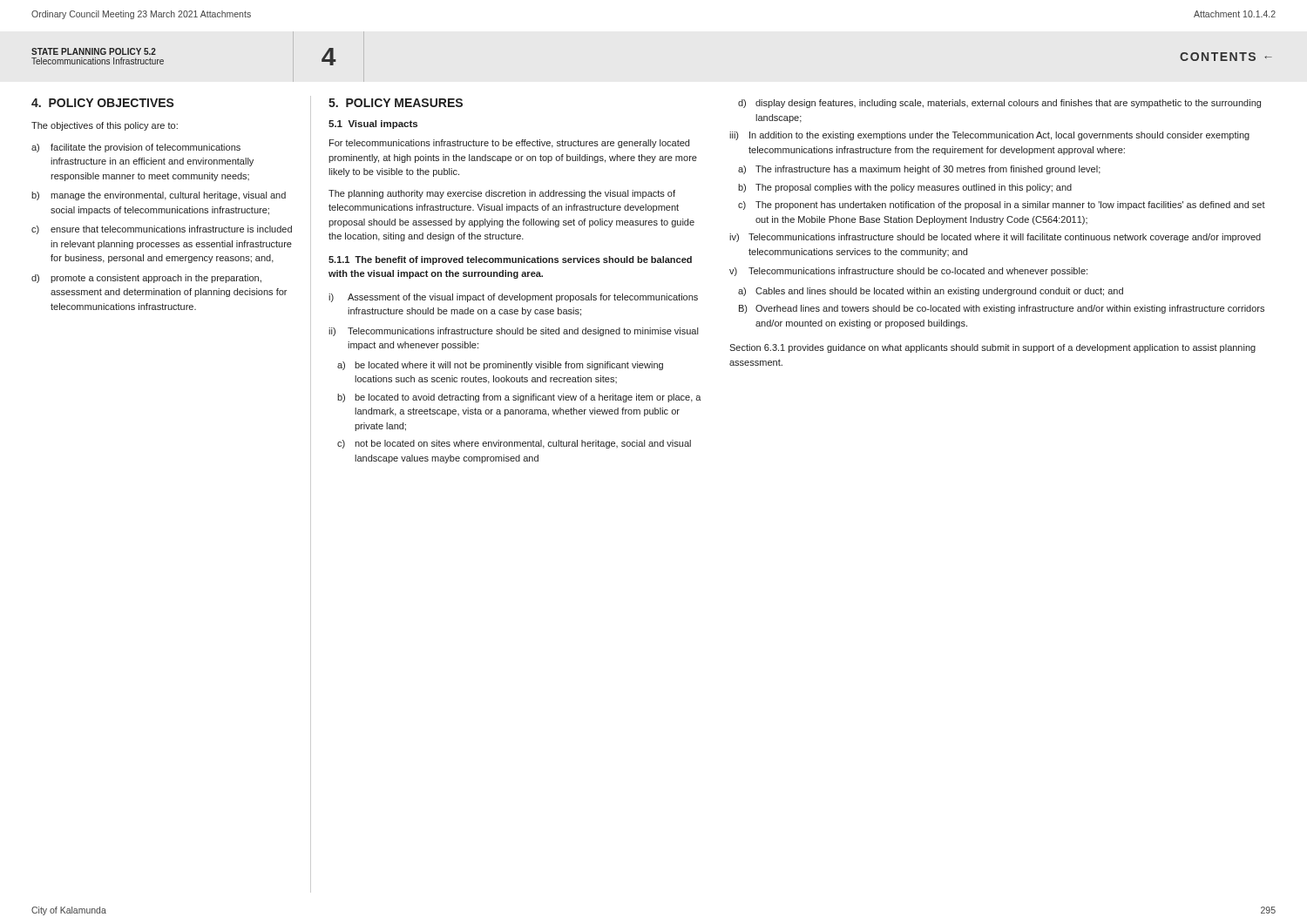The width and height of the screenshot is (1307, 924).
Task: Navigate to the text block starting "For telecommunications infrastructure to be effective,"
Action: point(513,157)
